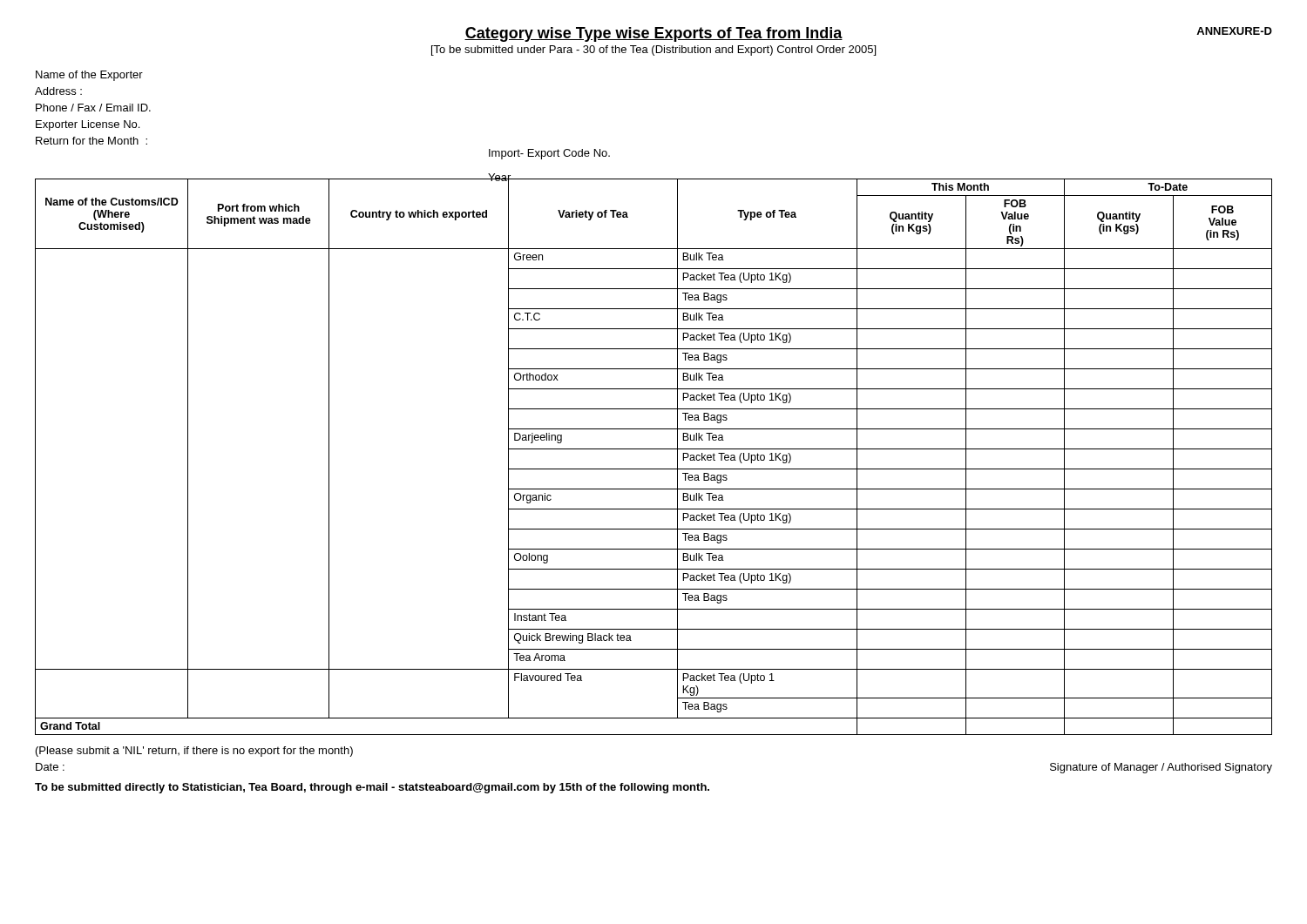Point to "Import- Export Code No."
This screenshot has width=1307, height=924.
[x=549, y=153]
